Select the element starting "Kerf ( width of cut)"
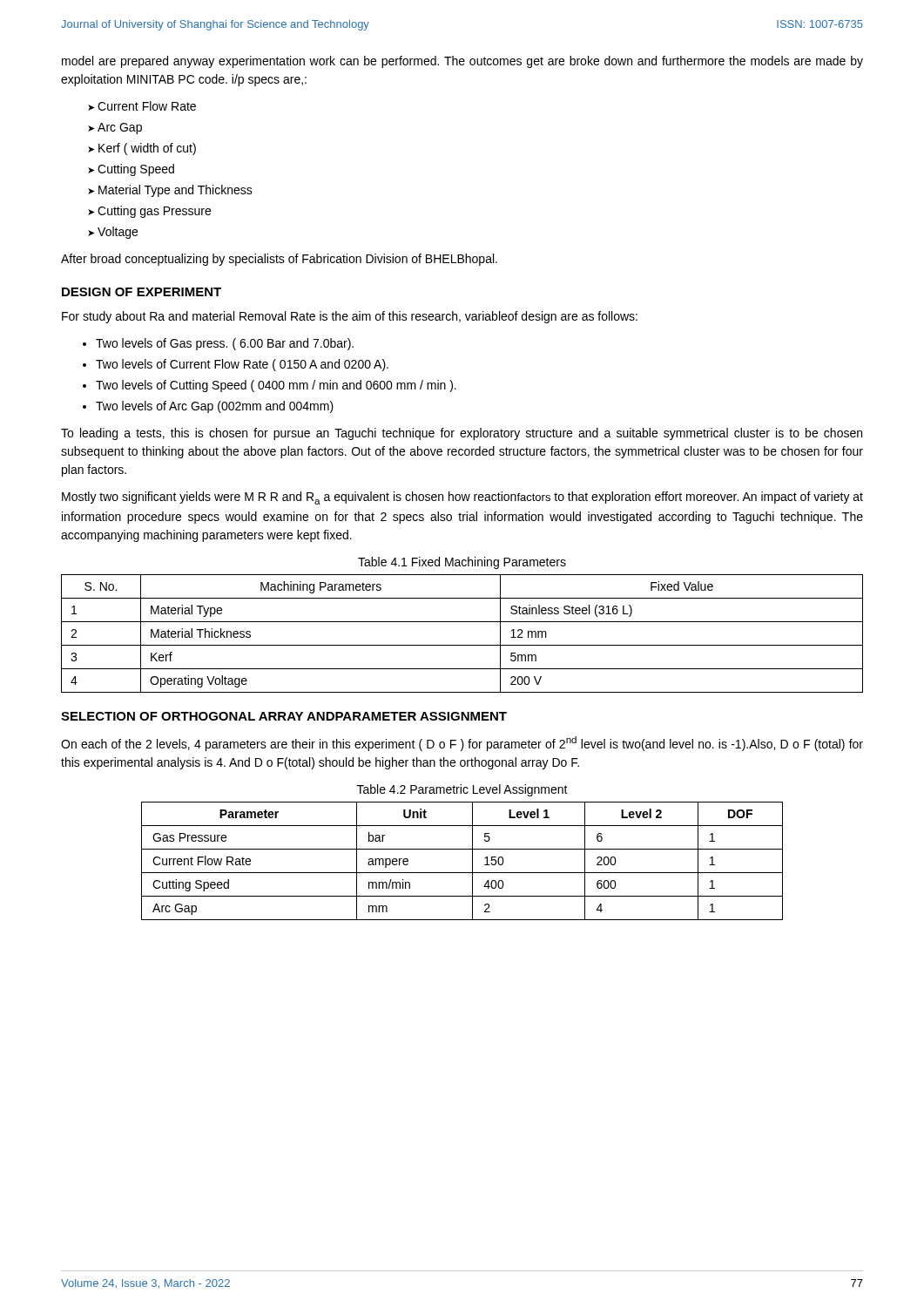 (147, 148)
